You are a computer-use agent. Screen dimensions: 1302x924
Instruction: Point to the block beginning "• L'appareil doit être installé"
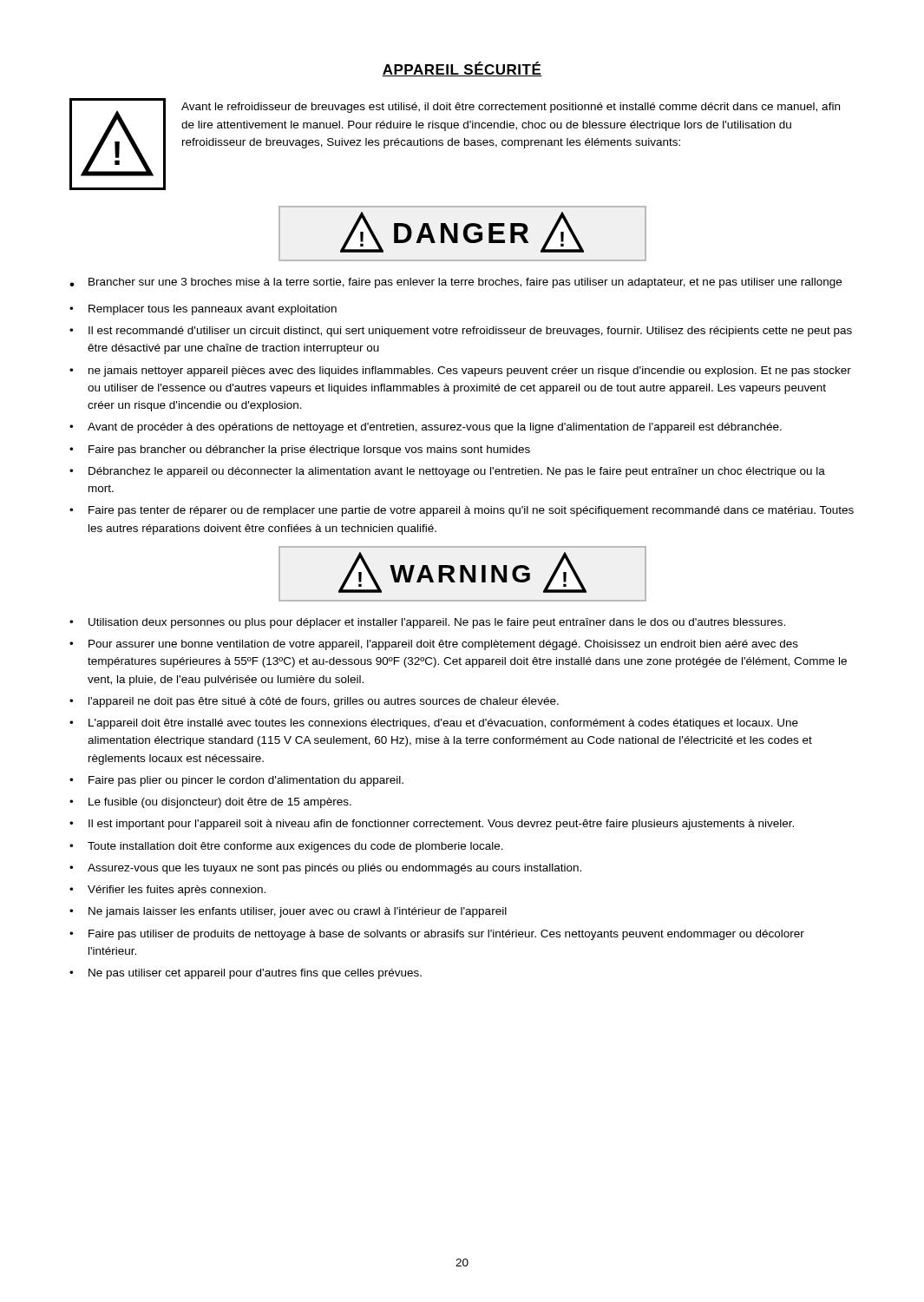click(x=462, y=741)
